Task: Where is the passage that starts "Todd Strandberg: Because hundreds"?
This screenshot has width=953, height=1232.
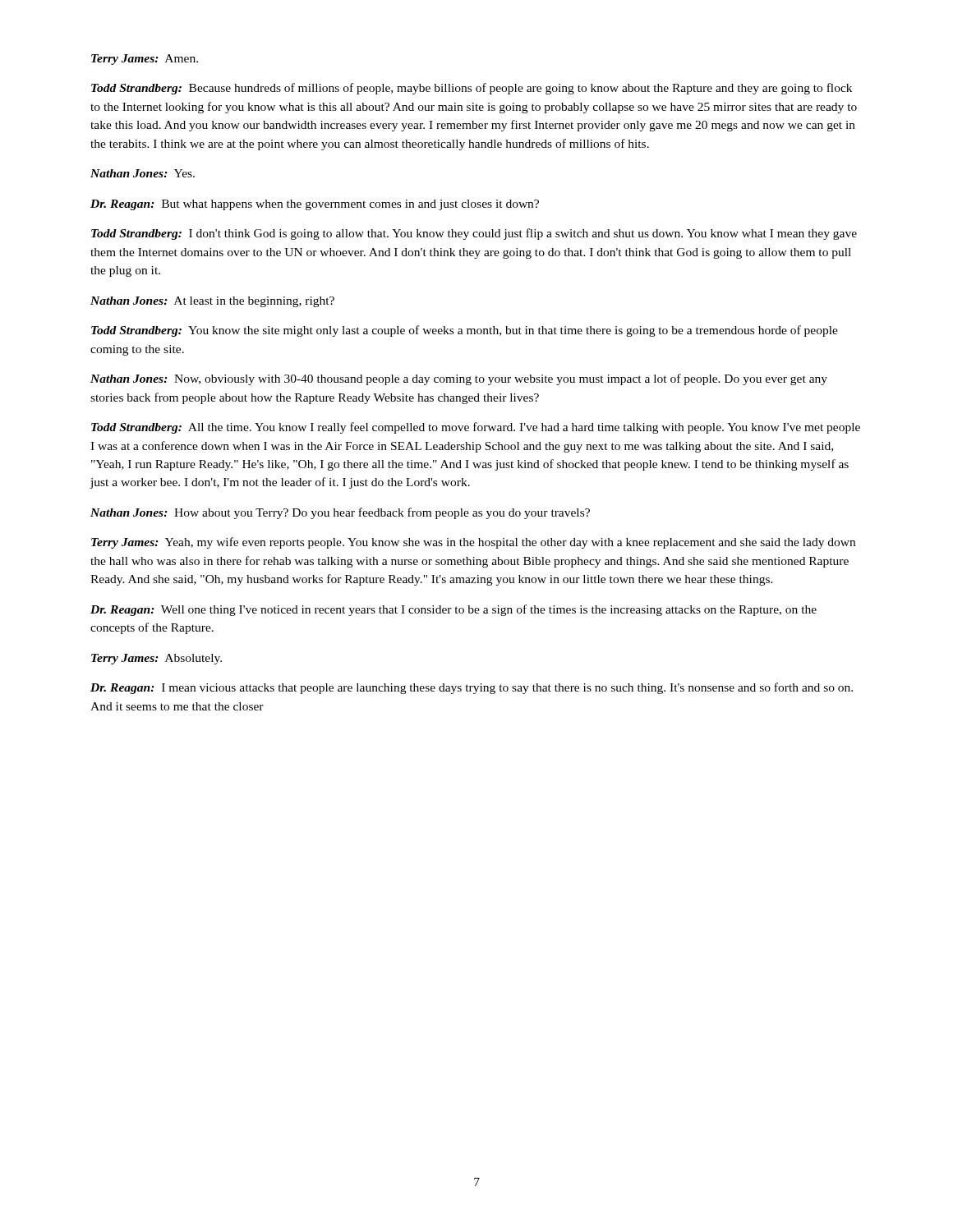Action: 474,116
